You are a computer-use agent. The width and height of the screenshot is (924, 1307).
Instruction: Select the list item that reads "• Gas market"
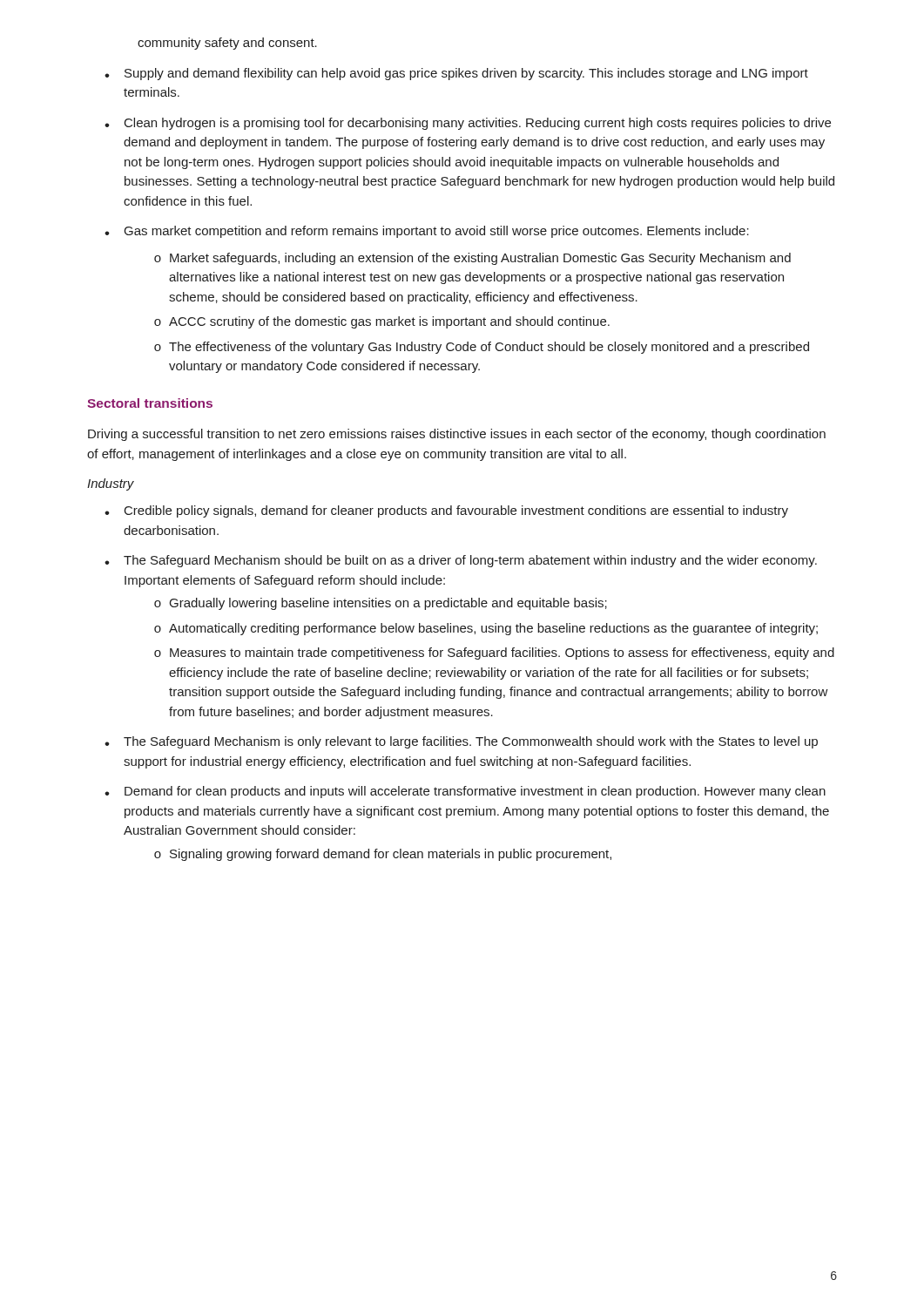tap(471, 233)
